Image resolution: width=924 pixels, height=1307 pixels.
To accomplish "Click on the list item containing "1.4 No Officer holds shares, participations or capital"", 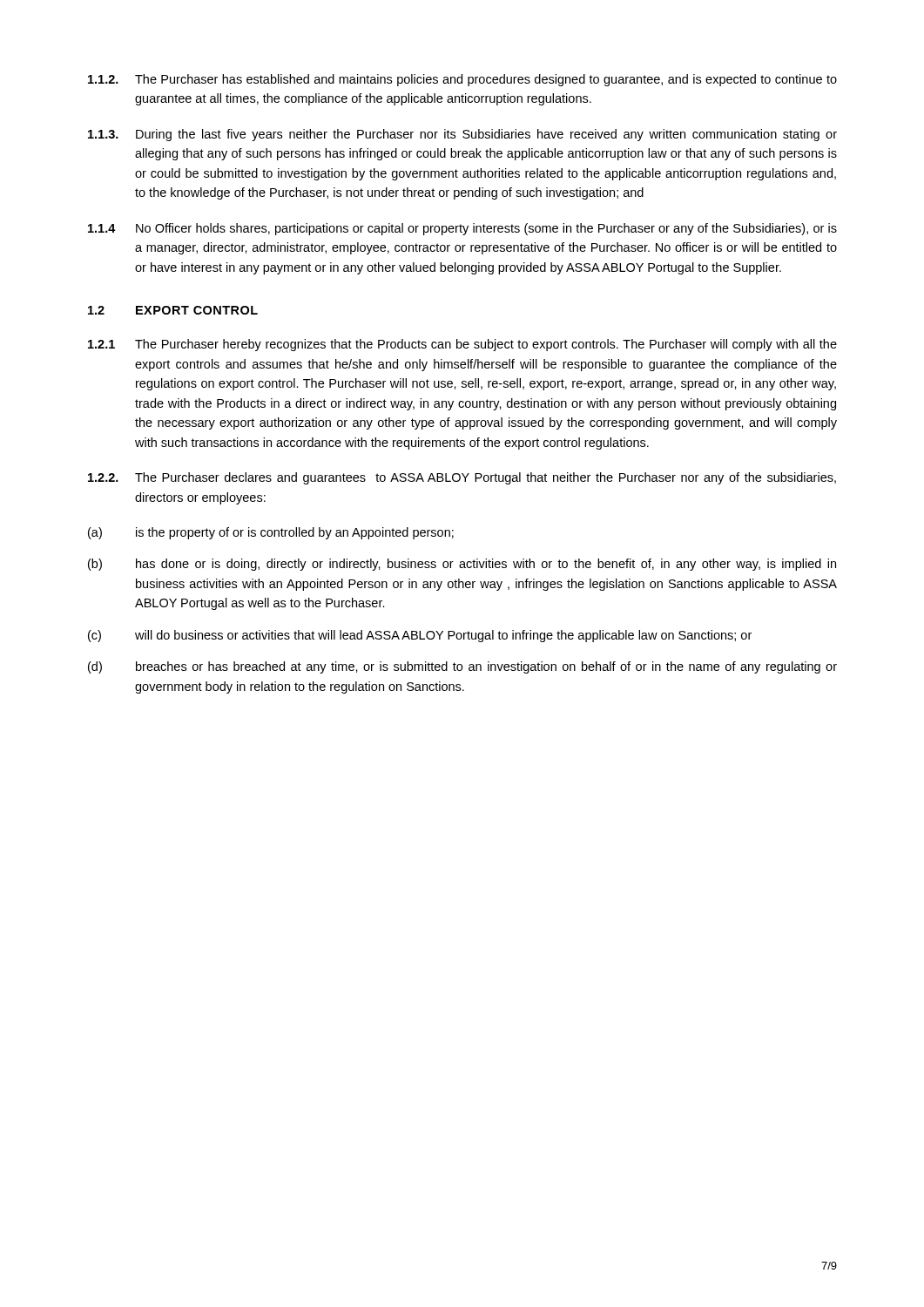I will [462, 248].
